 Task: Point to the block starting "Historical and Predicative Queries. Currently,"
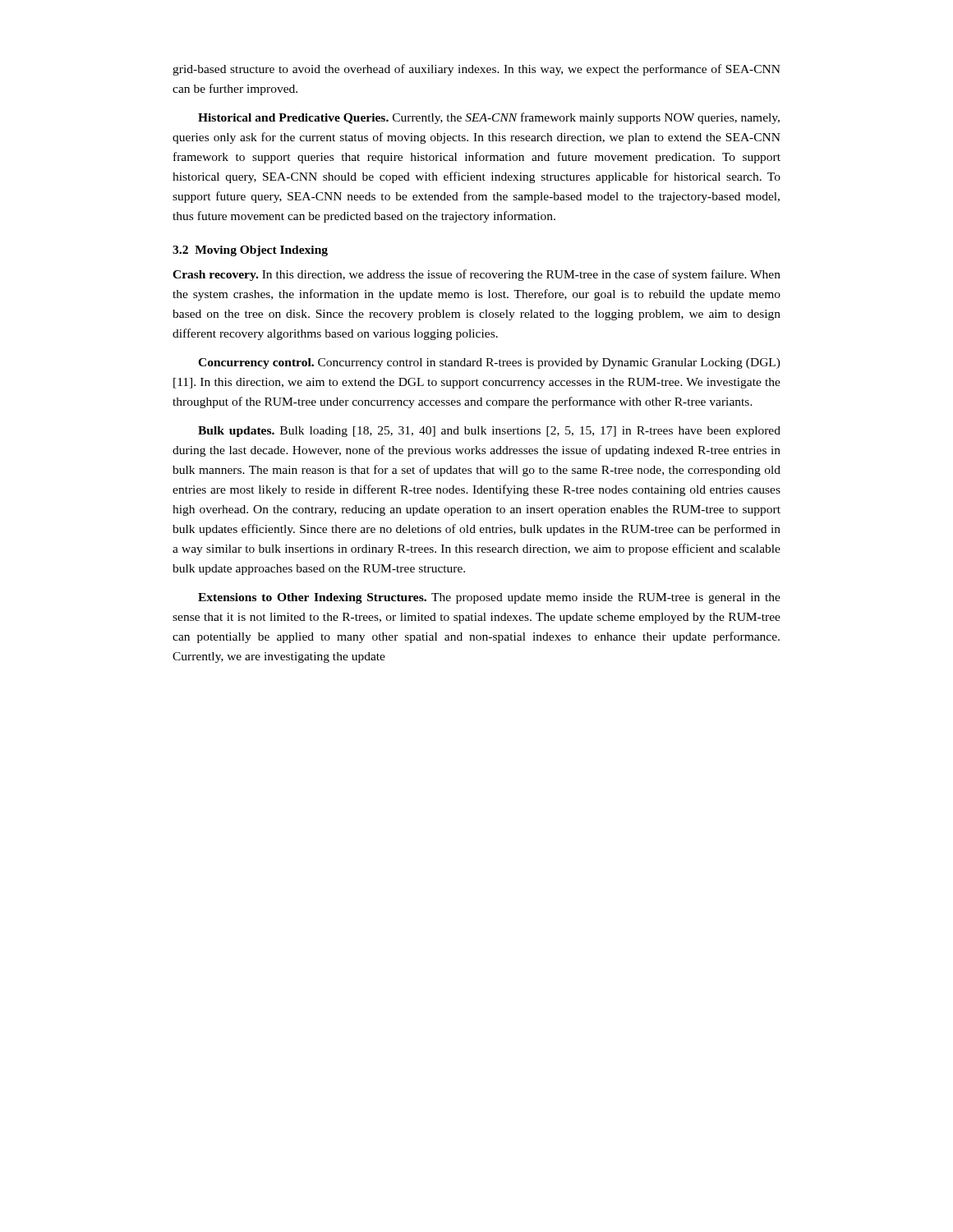[476, 167]
